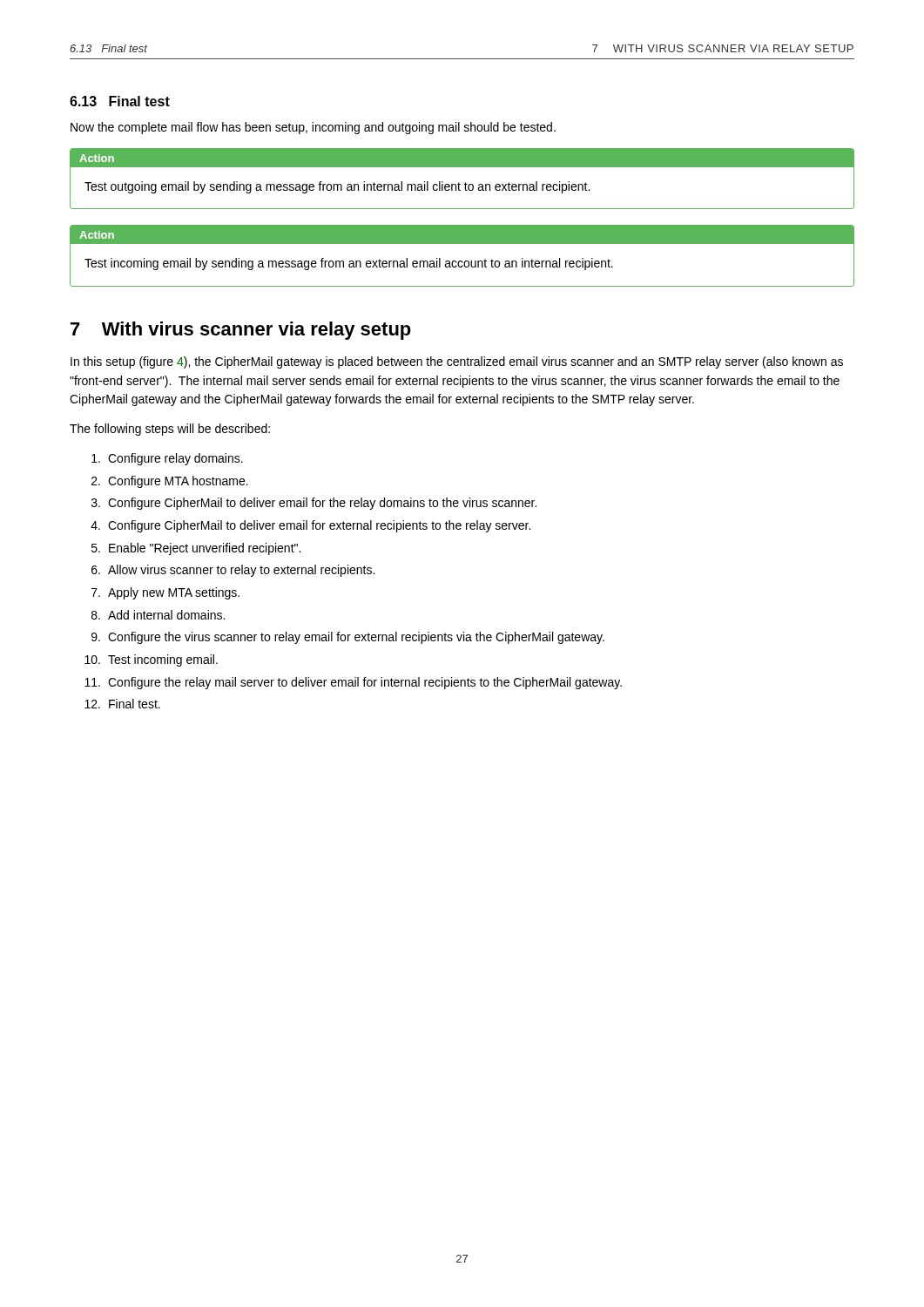924x1307 pixels.
Task: Select the element starting "6.13 Final test"
Action: click(120, 101)
